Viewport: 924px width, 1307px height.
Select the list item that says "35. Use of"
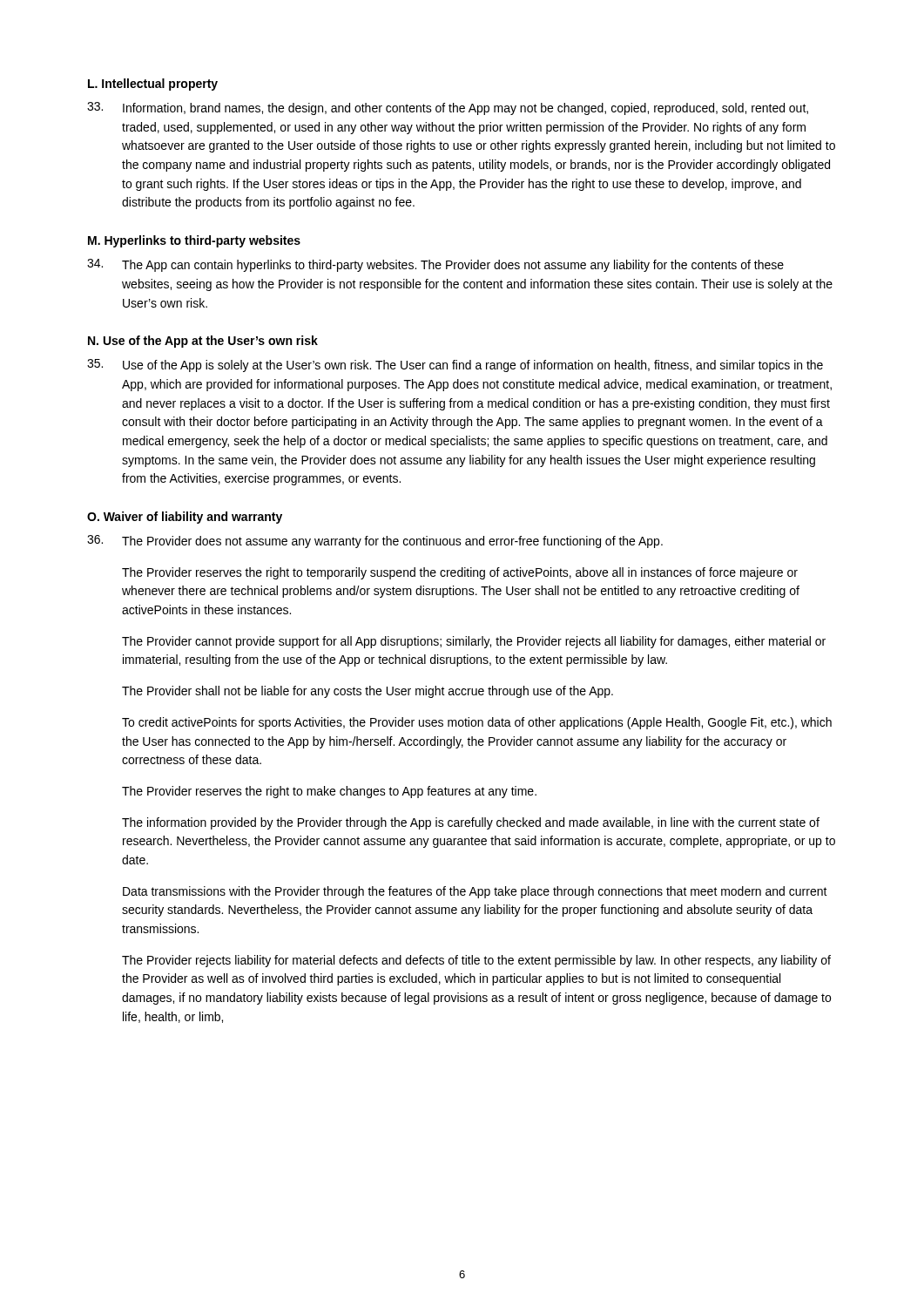point(462,423)
